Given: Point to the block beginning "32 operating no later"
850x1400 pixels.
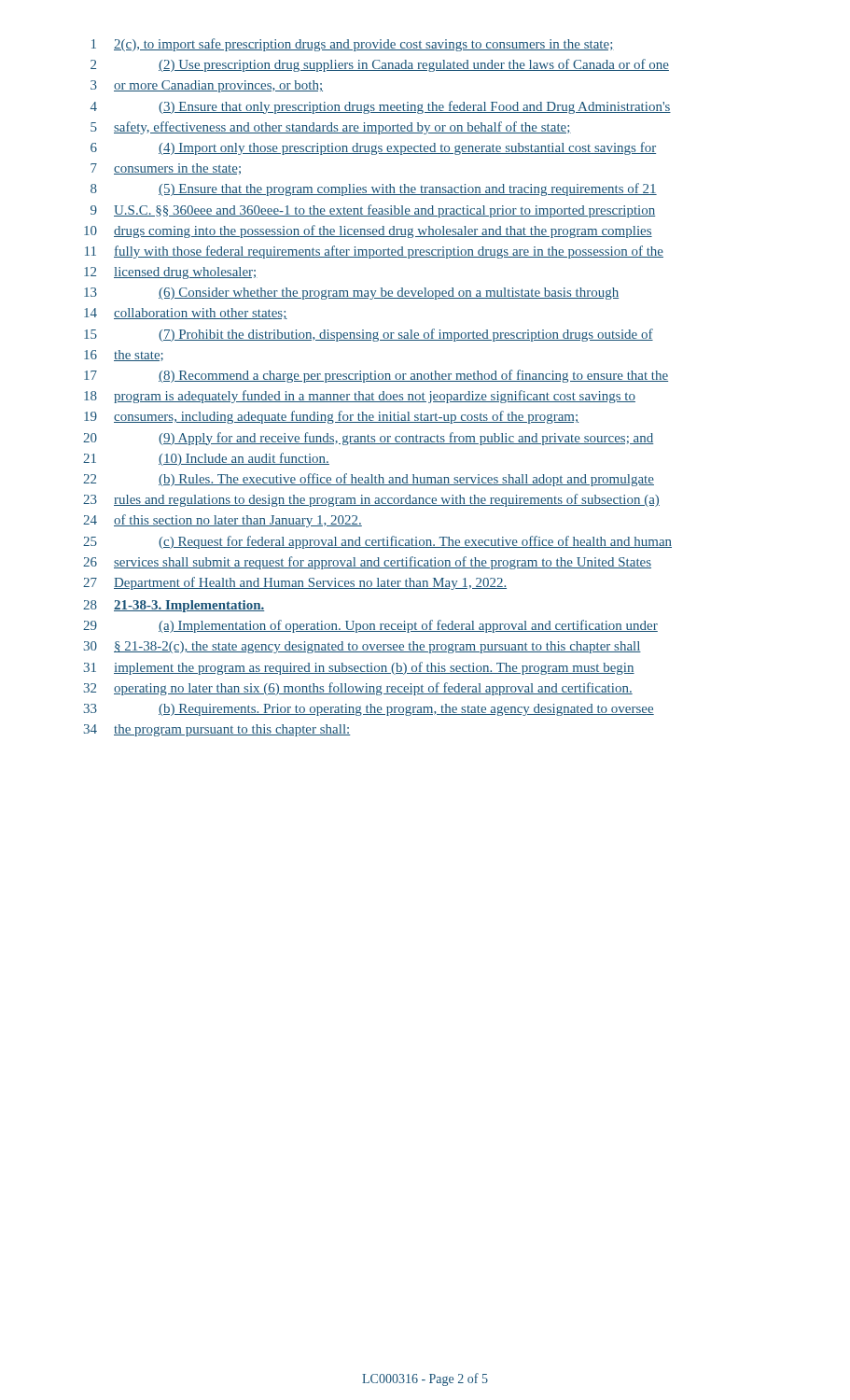Looking at the screenshot, I should coord(425,688).
